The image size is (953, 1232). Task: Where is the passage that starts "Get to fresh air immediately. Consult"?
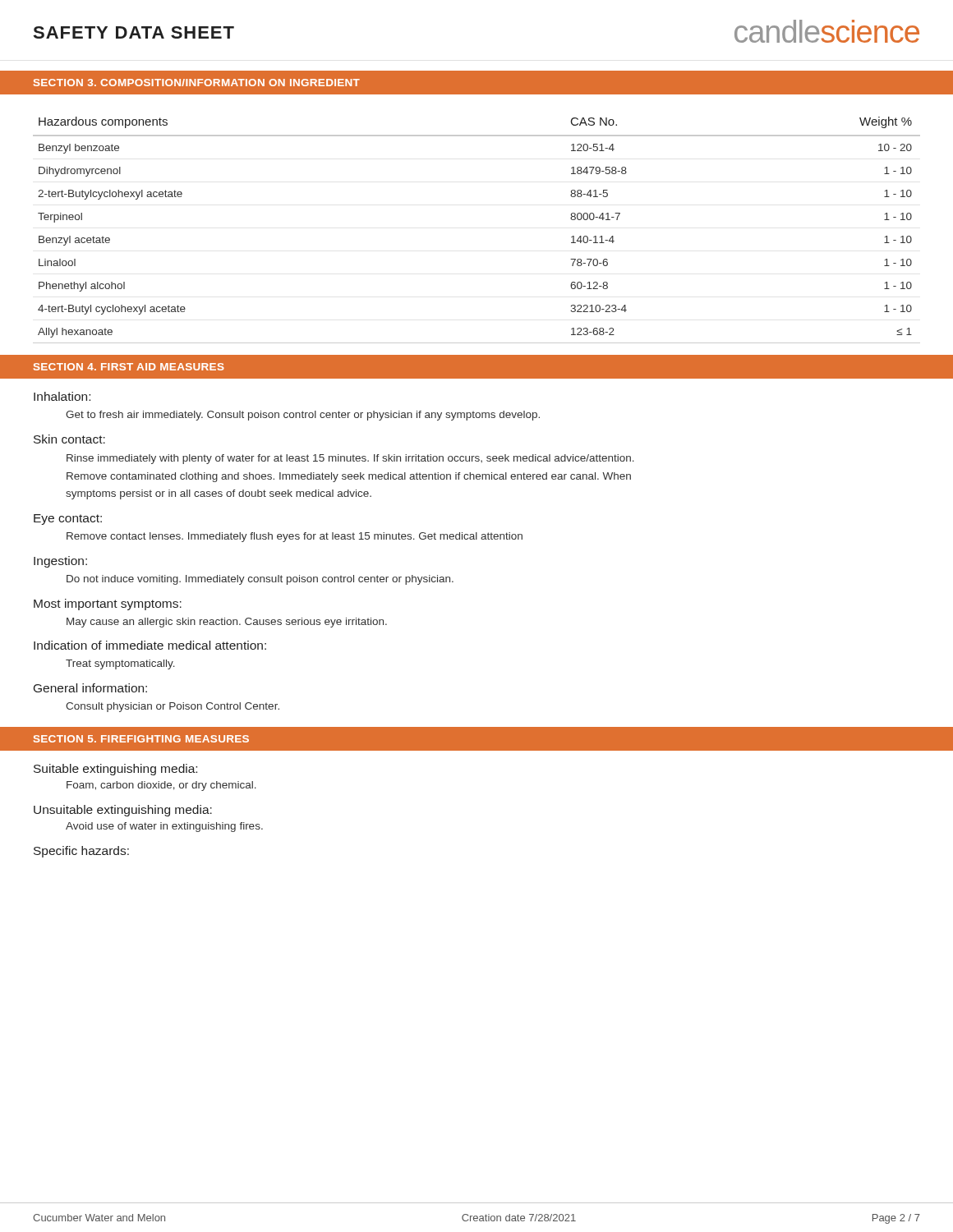pos(303,414)
